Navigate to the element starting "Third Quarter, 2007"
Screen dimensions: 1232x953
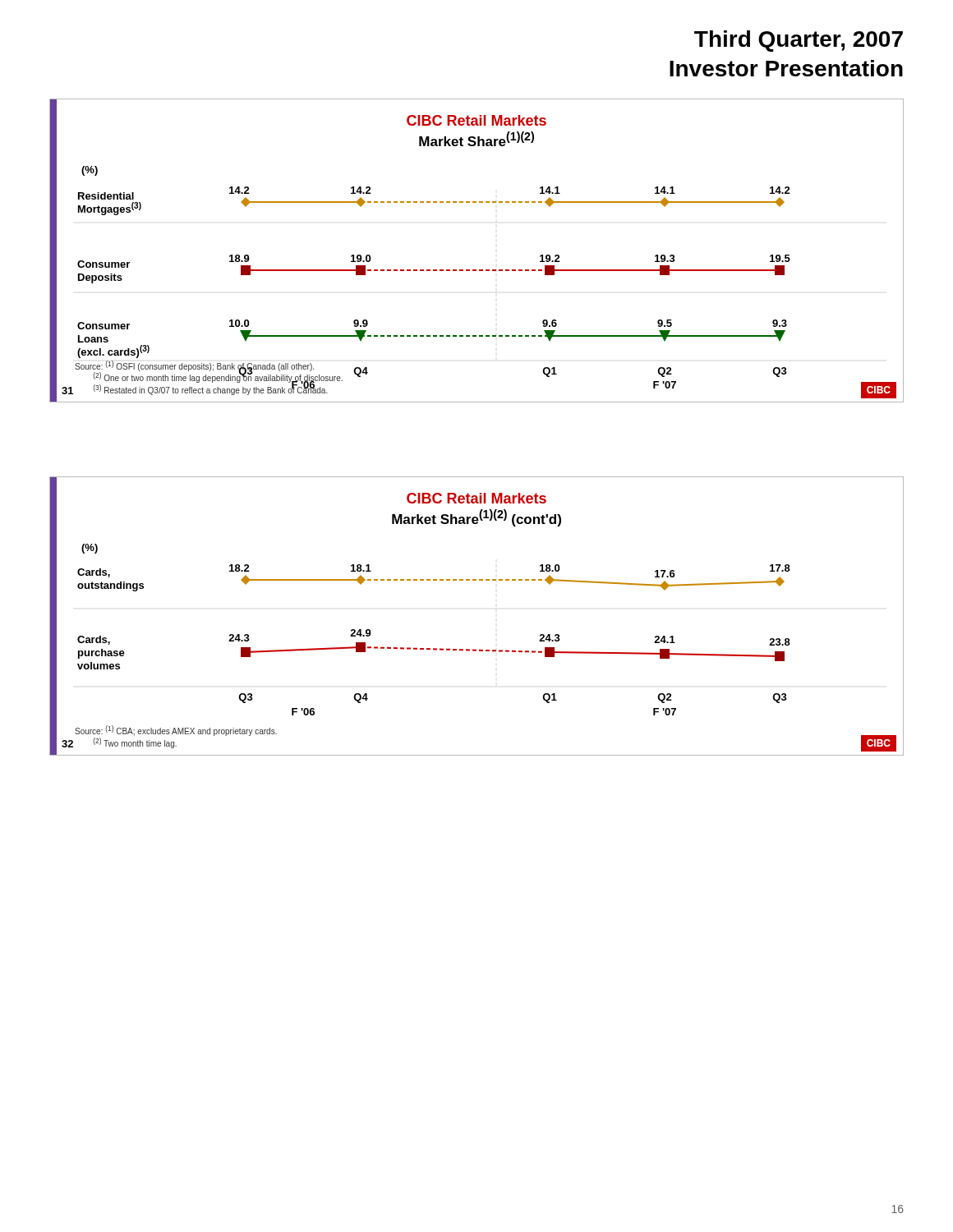pyautogui.click(x=786, y=55)
